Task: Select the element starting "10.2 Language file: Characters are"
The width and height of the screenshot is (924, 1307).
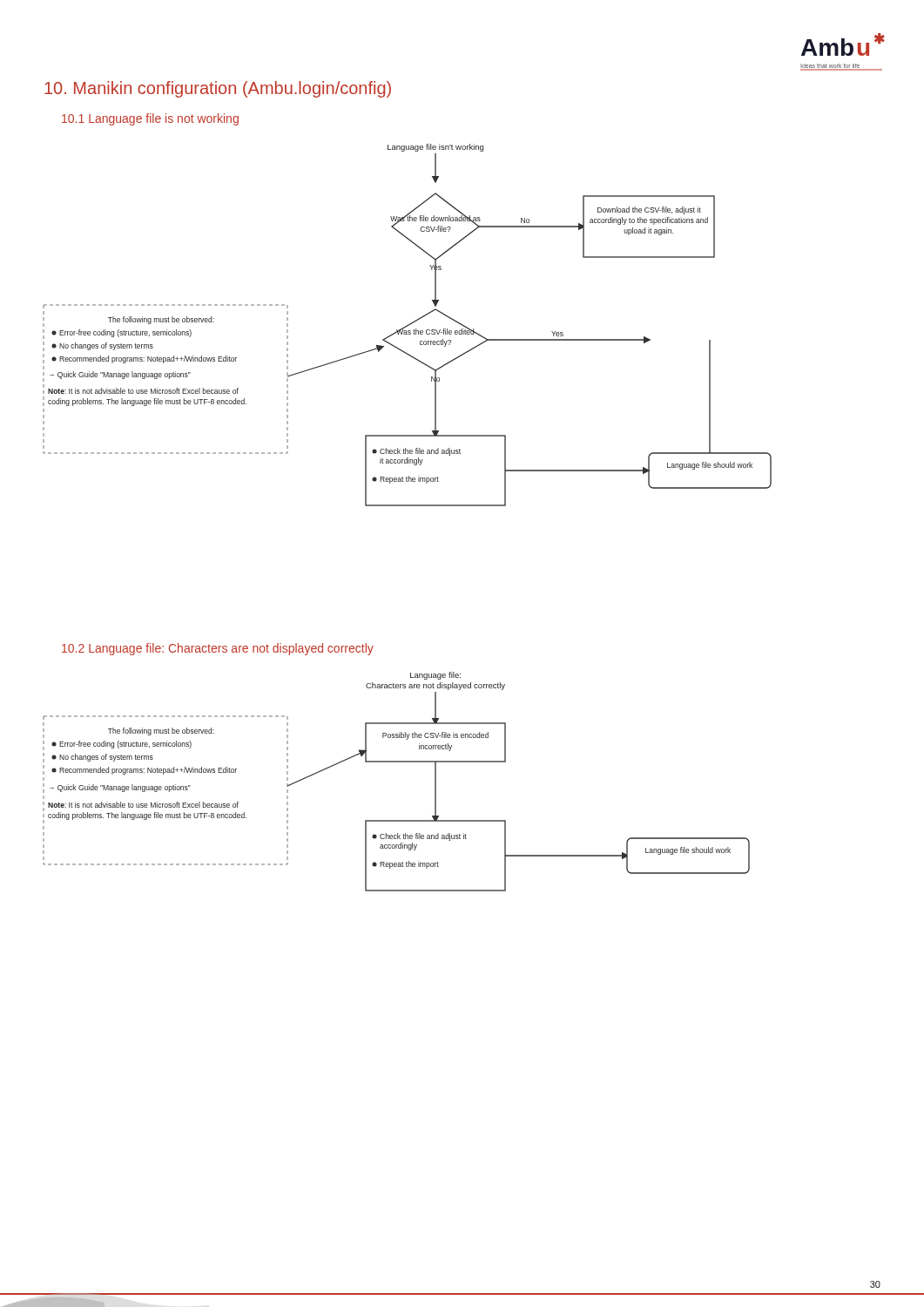Action: coord(217,648)
